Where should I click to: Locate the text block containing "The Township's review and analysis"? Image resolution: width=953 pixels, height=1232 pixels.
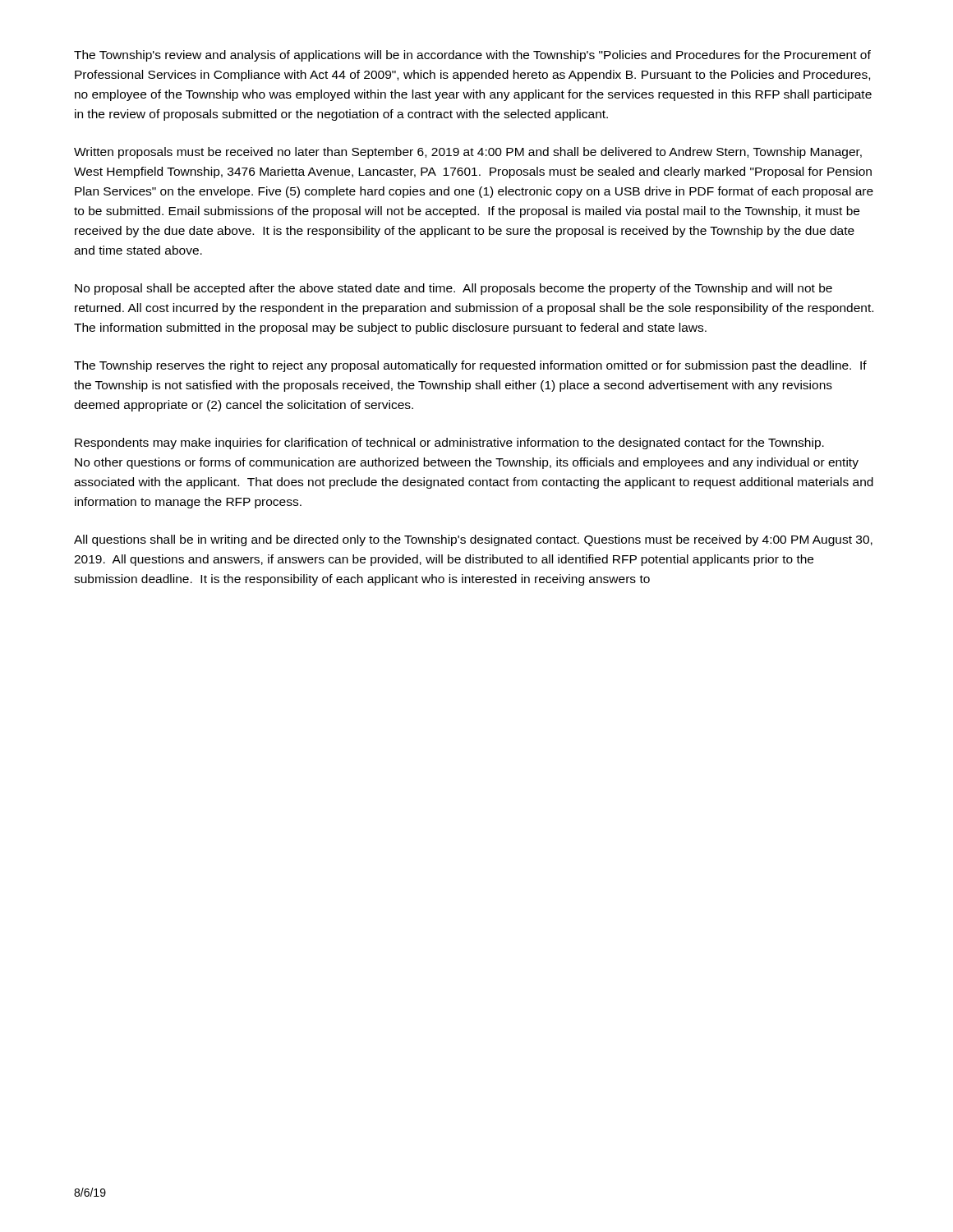473,84
